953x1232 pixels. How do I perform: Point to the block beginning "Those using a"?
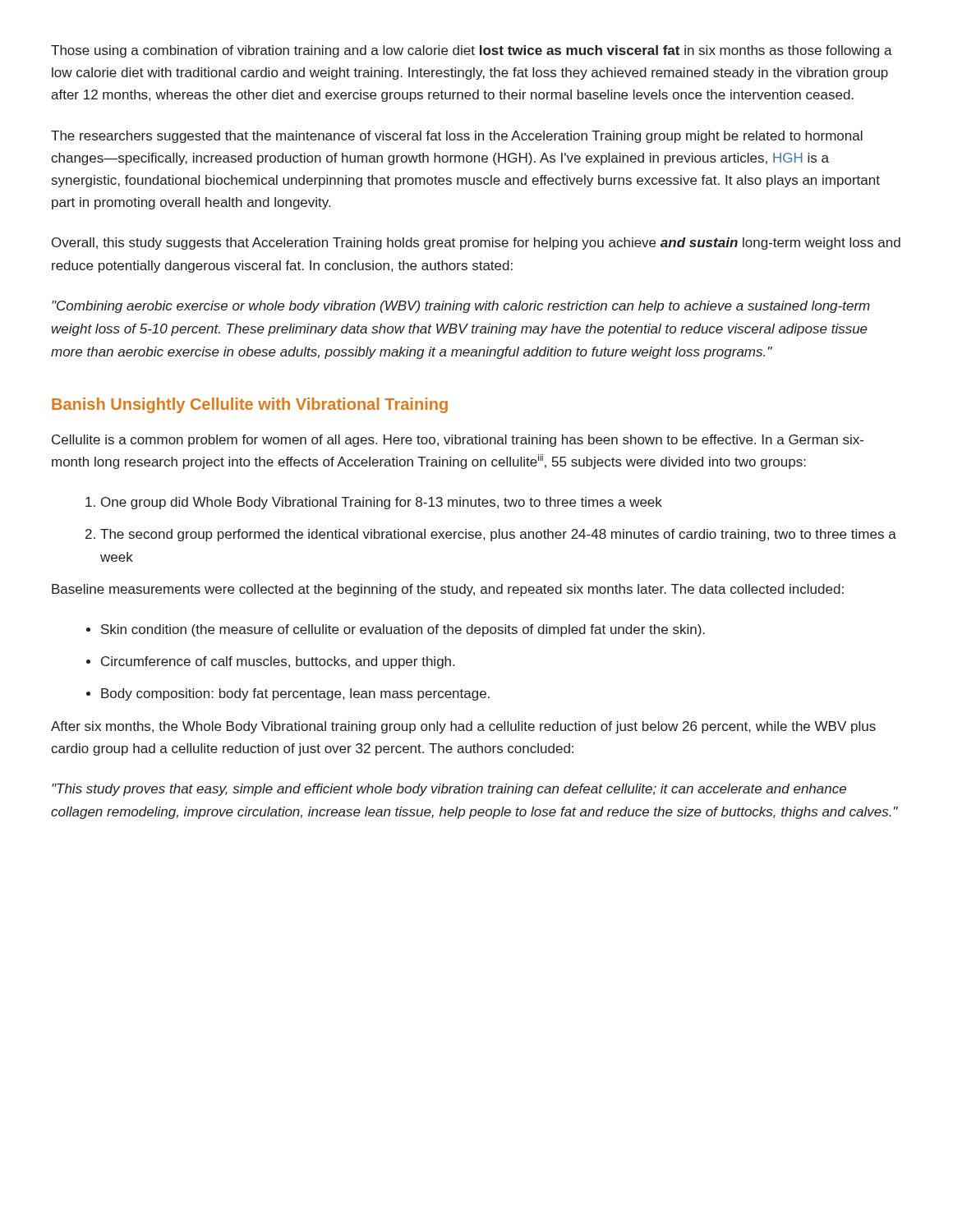point(471,73)
